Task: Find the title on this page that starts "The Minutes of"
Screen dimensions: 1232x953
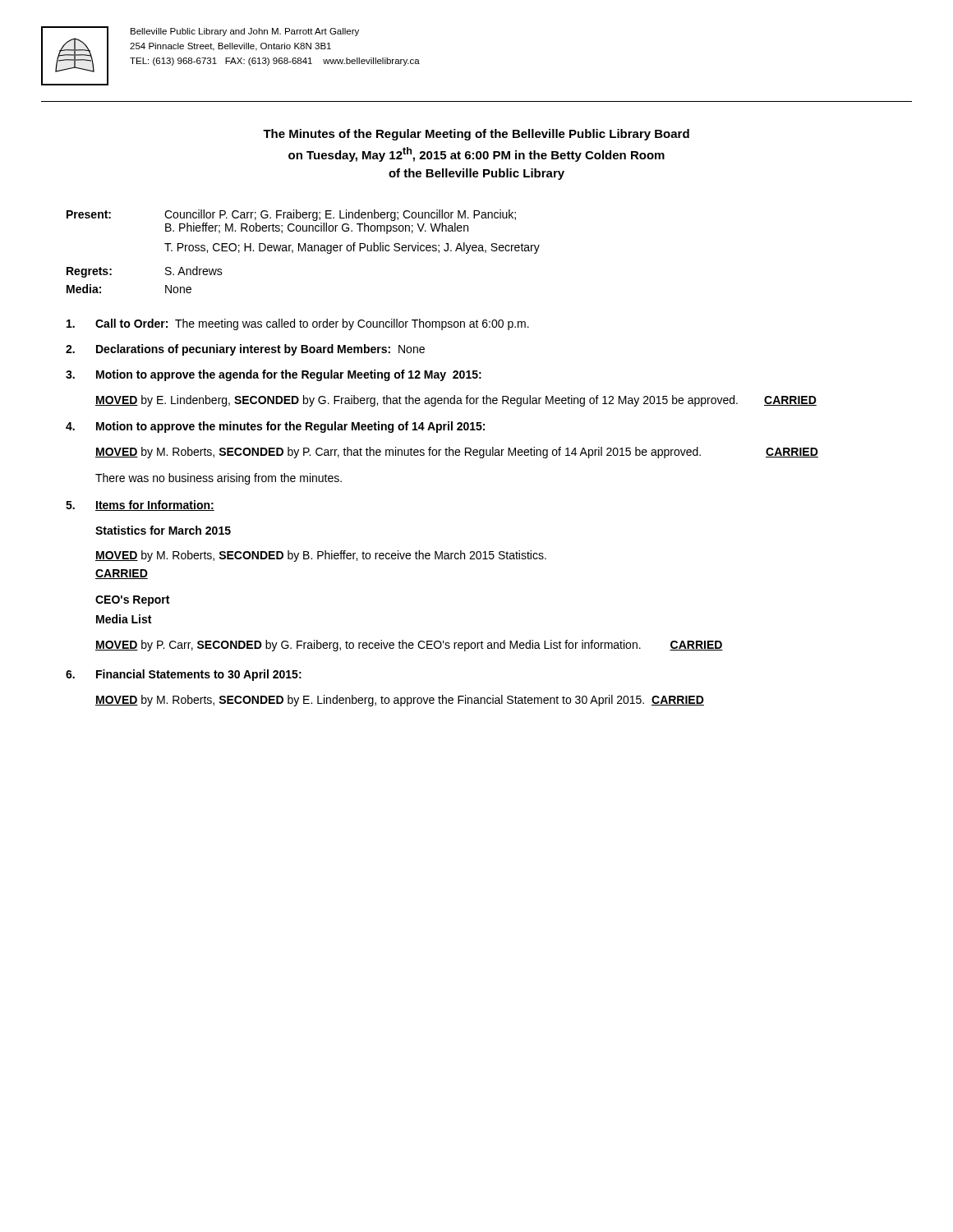Action: [476, 153]
